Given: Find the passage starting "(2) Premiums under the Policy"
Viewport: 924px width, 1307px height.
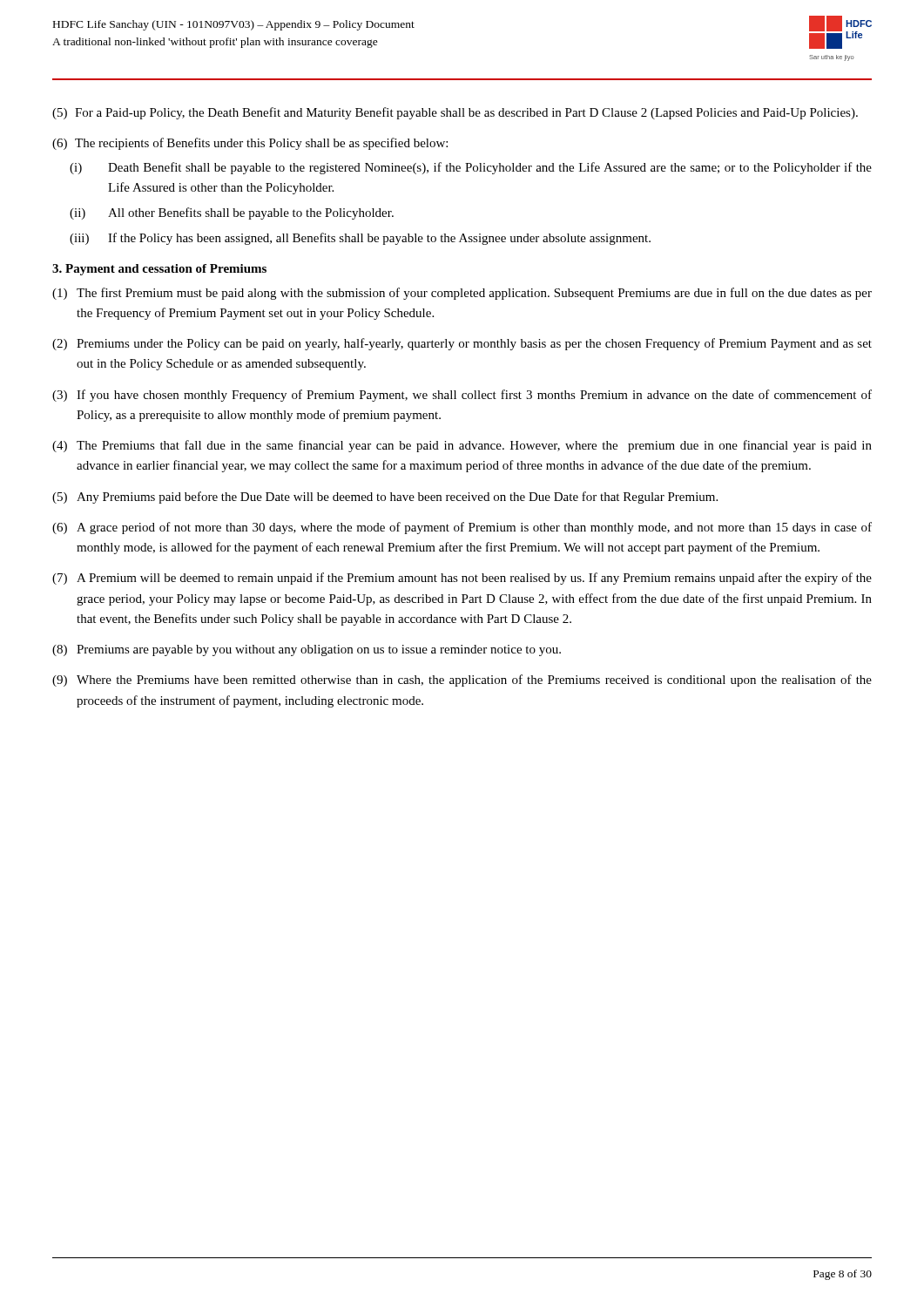Looking at the screenshot, I should [x=462, y=354].
